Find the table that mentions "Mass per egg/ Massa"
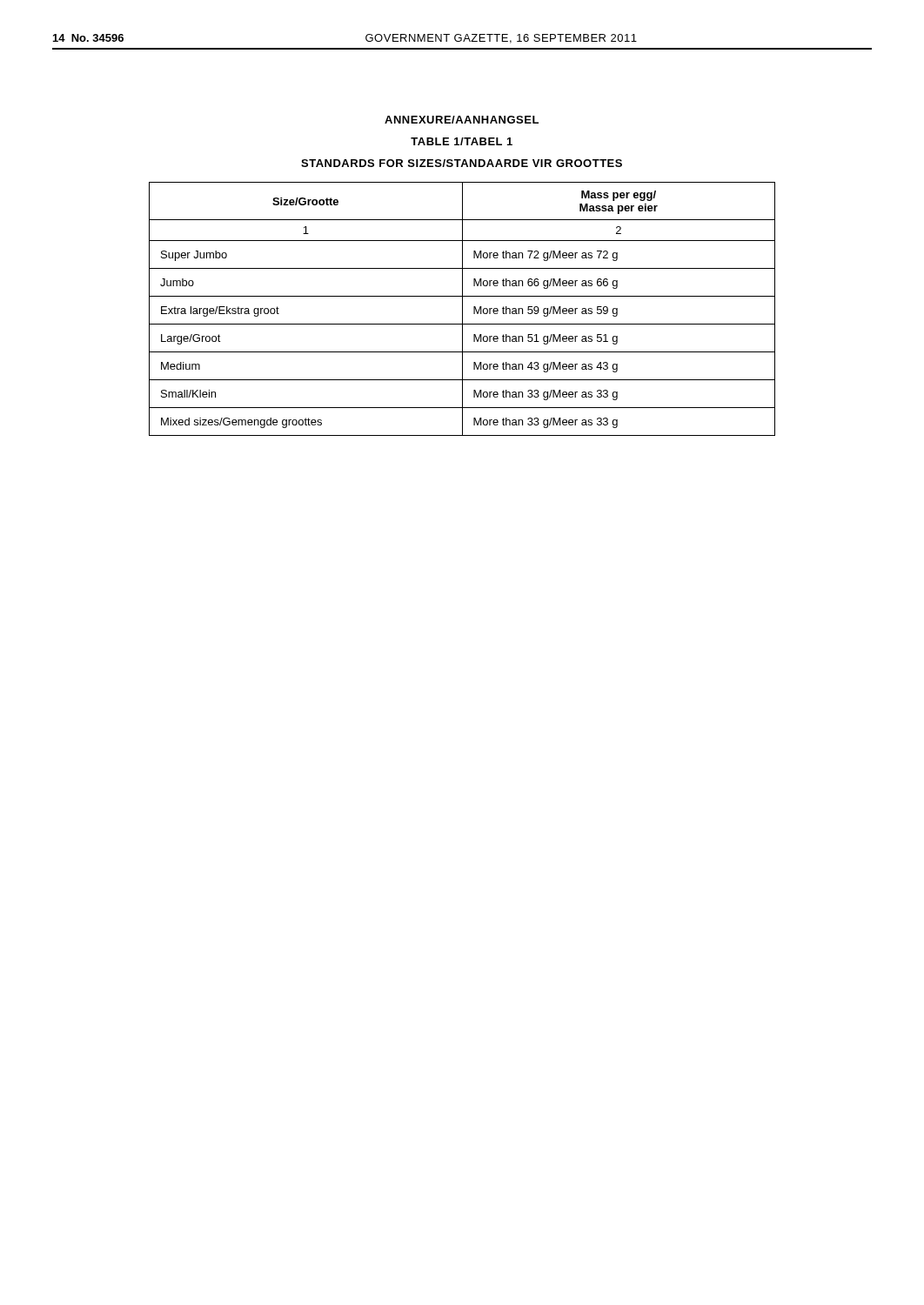The width and height of the screenshot is (924, 1305). pyautogui.click(x=462, y=309)
